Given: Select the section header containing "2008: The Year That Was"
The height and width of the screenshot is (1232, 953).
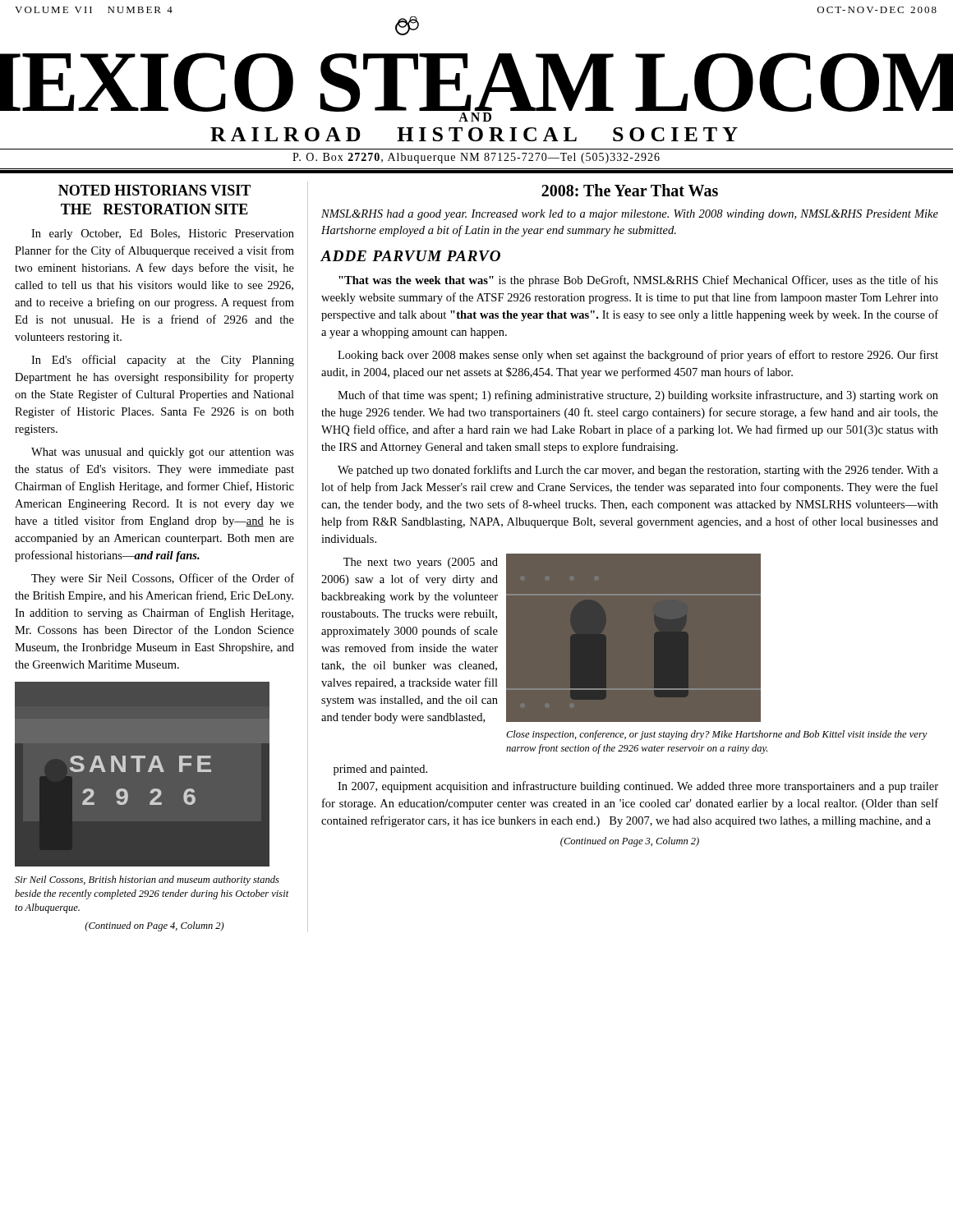Looking at the screenshot, I should click(x=630, y=191).
